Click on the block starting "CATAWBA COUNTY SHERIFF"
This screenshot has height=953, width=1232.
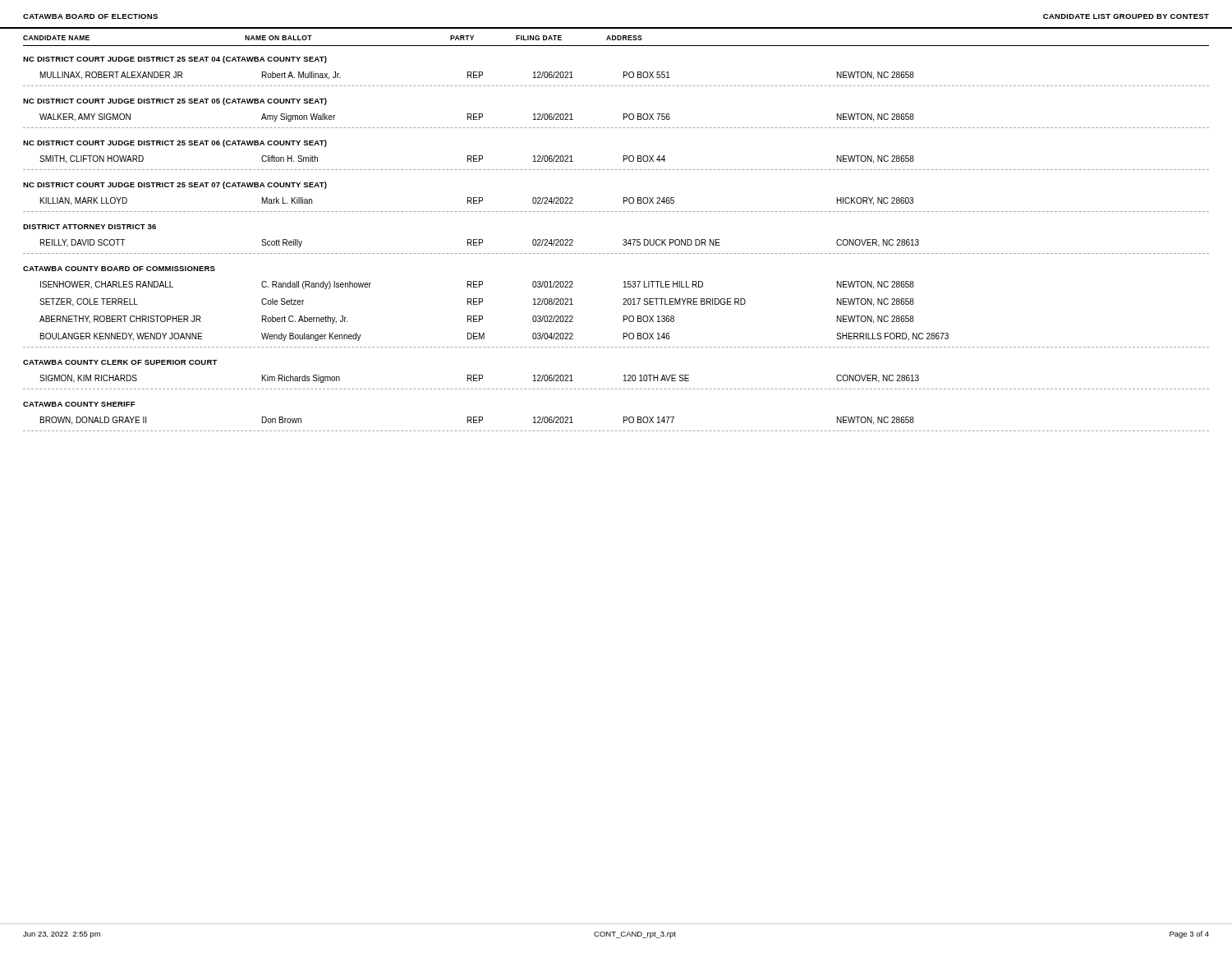(79, 404)
